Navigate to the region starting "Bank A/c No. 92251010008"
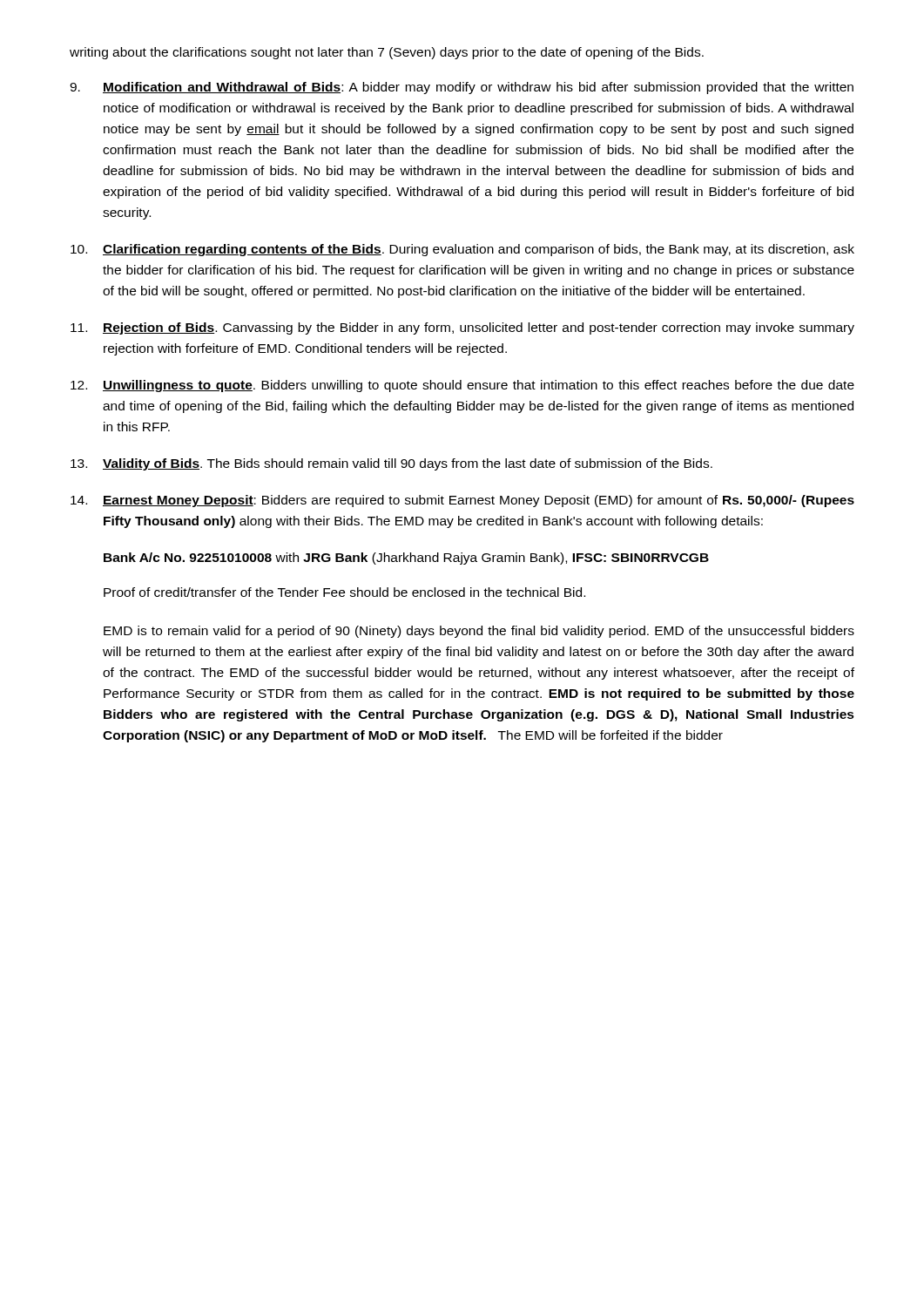 click(x=406, y=558)
